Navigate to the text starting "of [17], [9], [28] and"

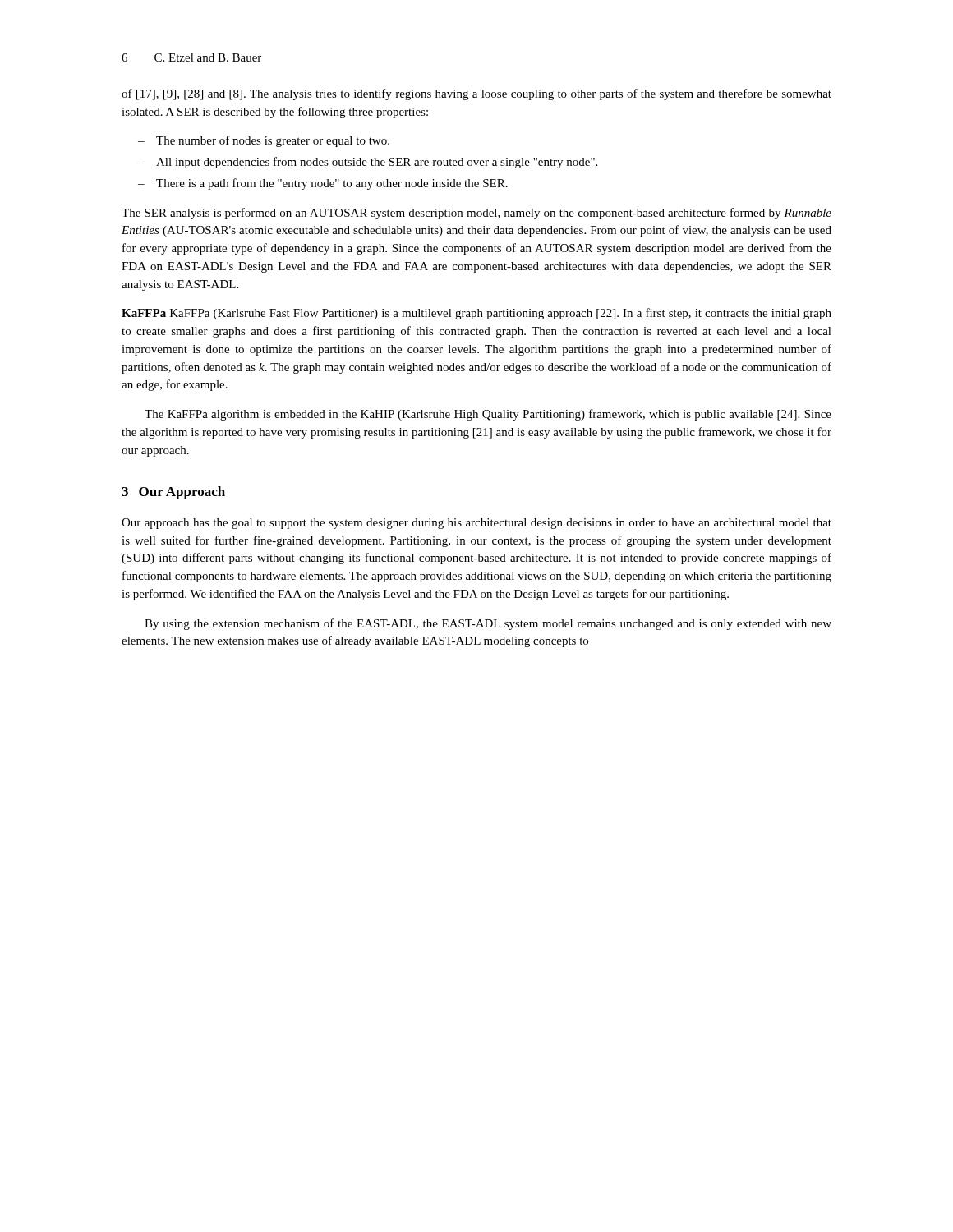[x=476, y=103]
